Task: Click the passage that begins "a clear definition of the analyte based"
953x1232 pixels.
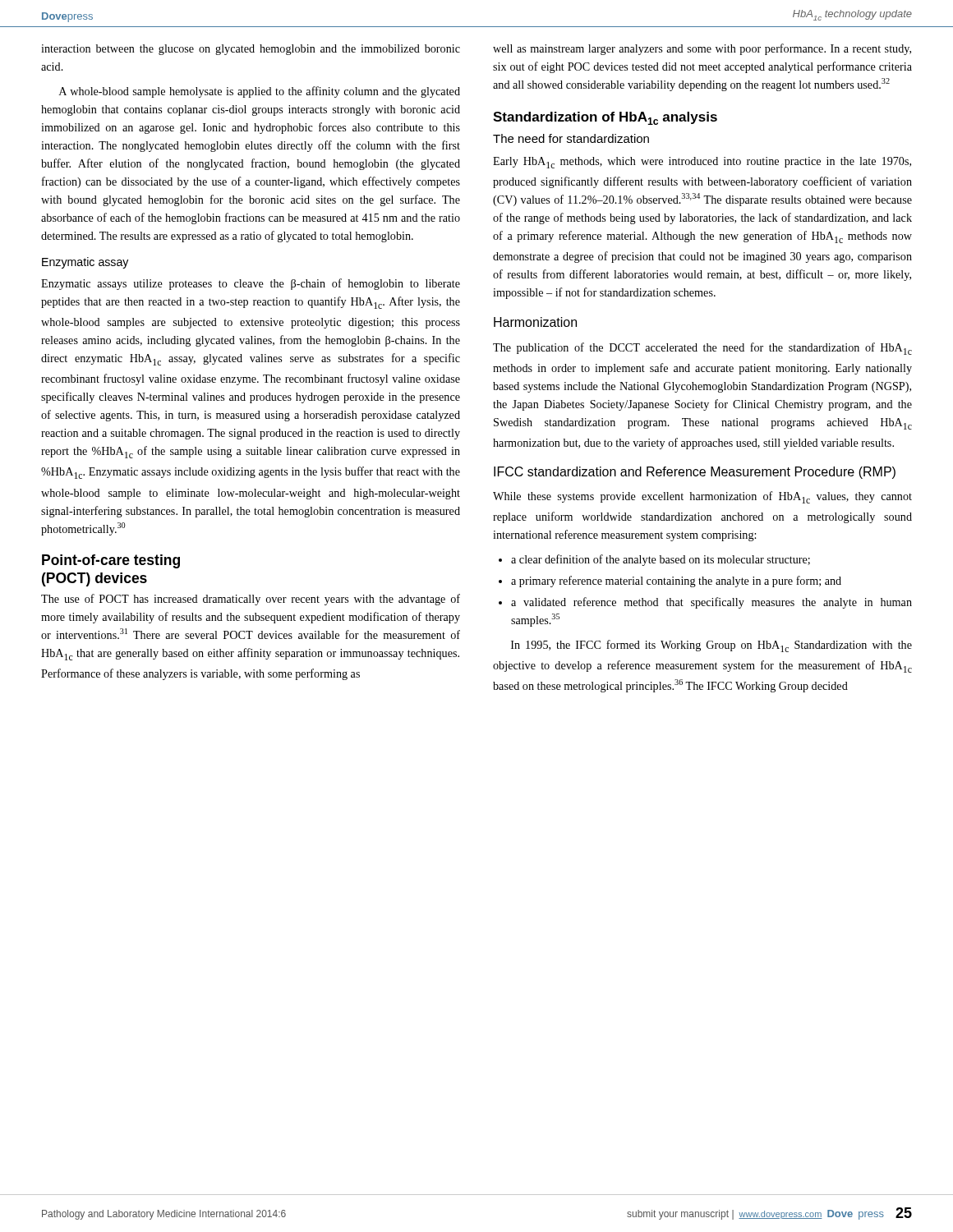Action: tap(702, 590)
